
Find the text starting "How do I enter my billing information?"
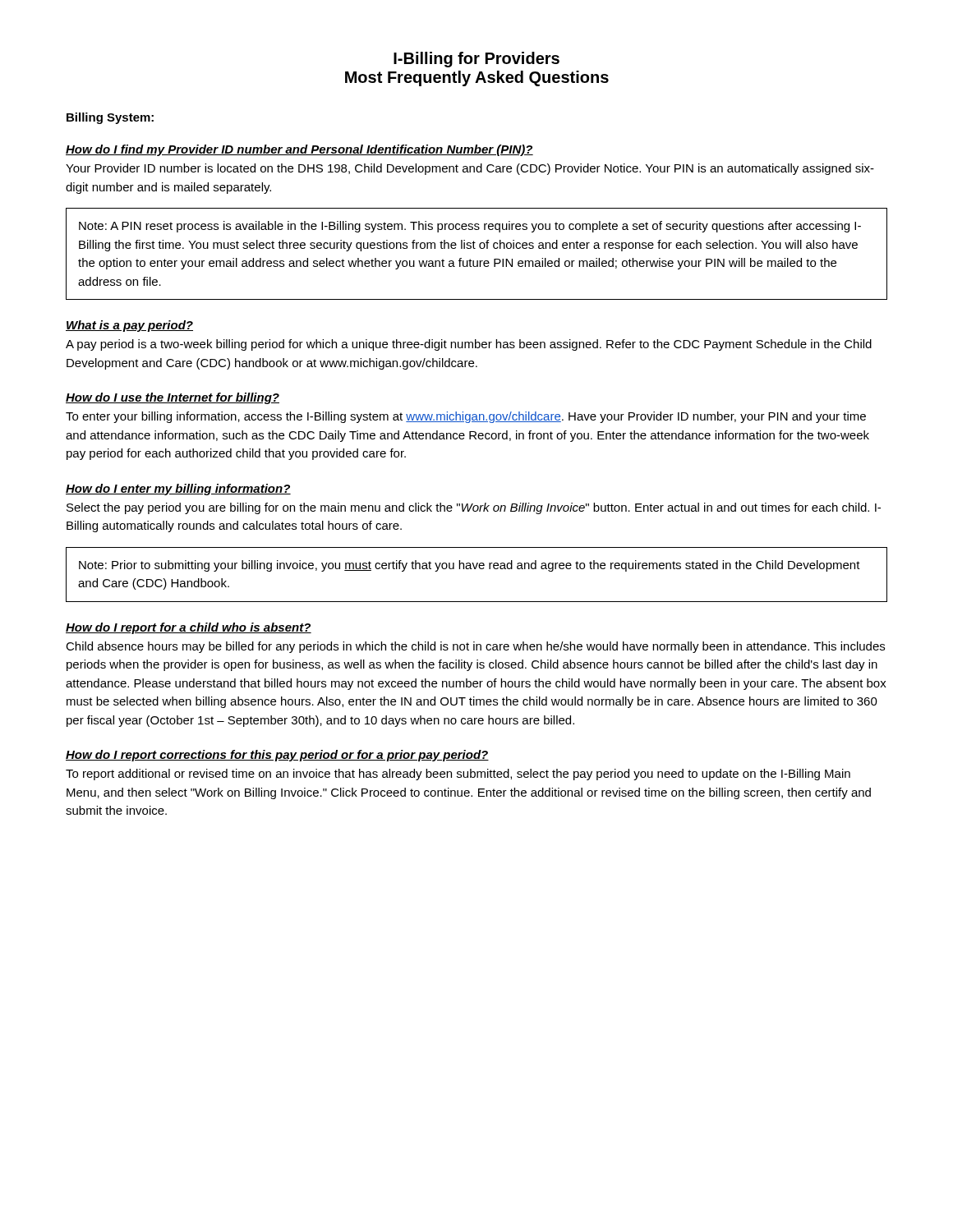[x=178, y=488]
